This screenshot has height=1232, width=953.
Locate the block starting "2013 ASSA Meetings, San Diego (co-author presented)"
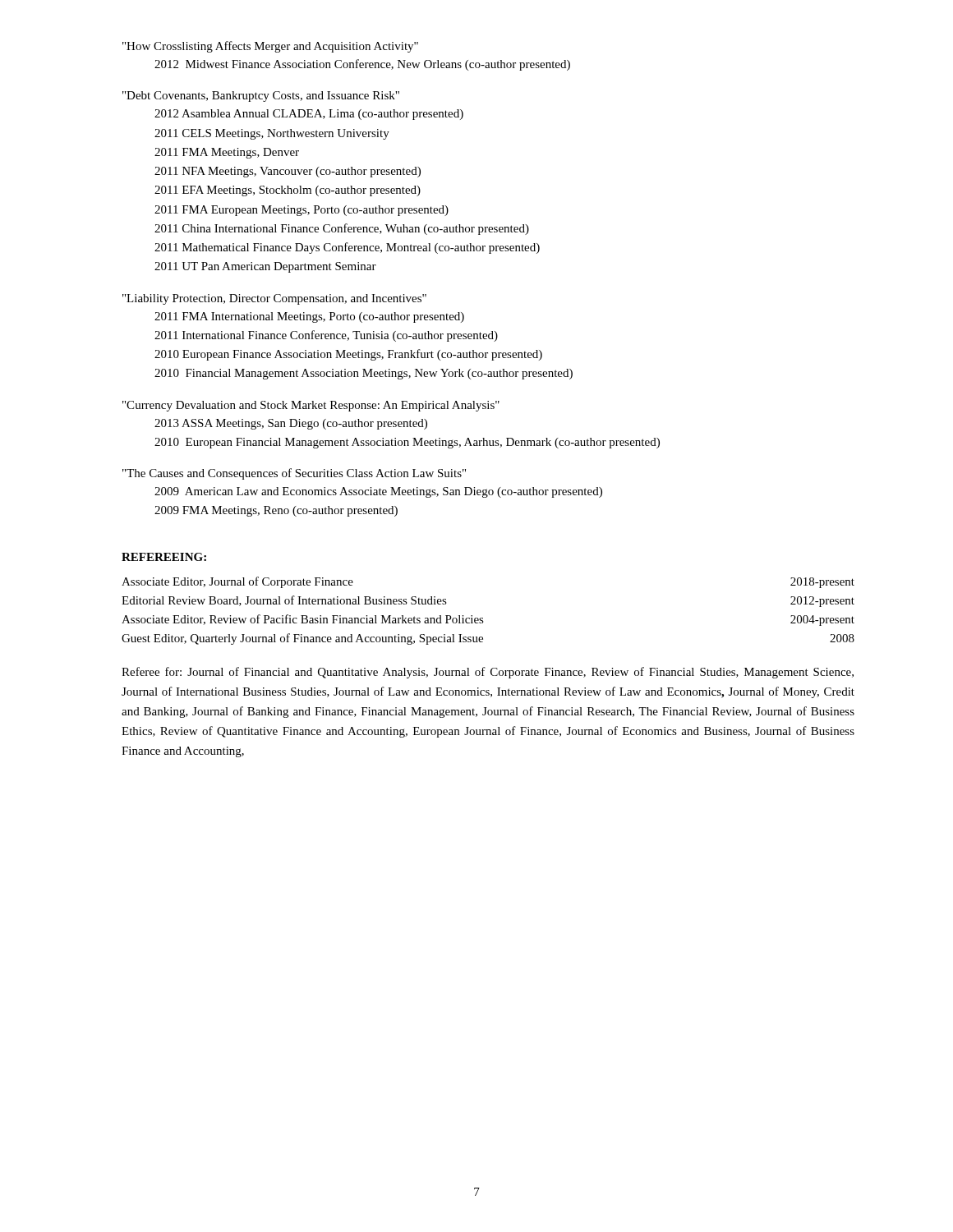[x=291, y=423]
